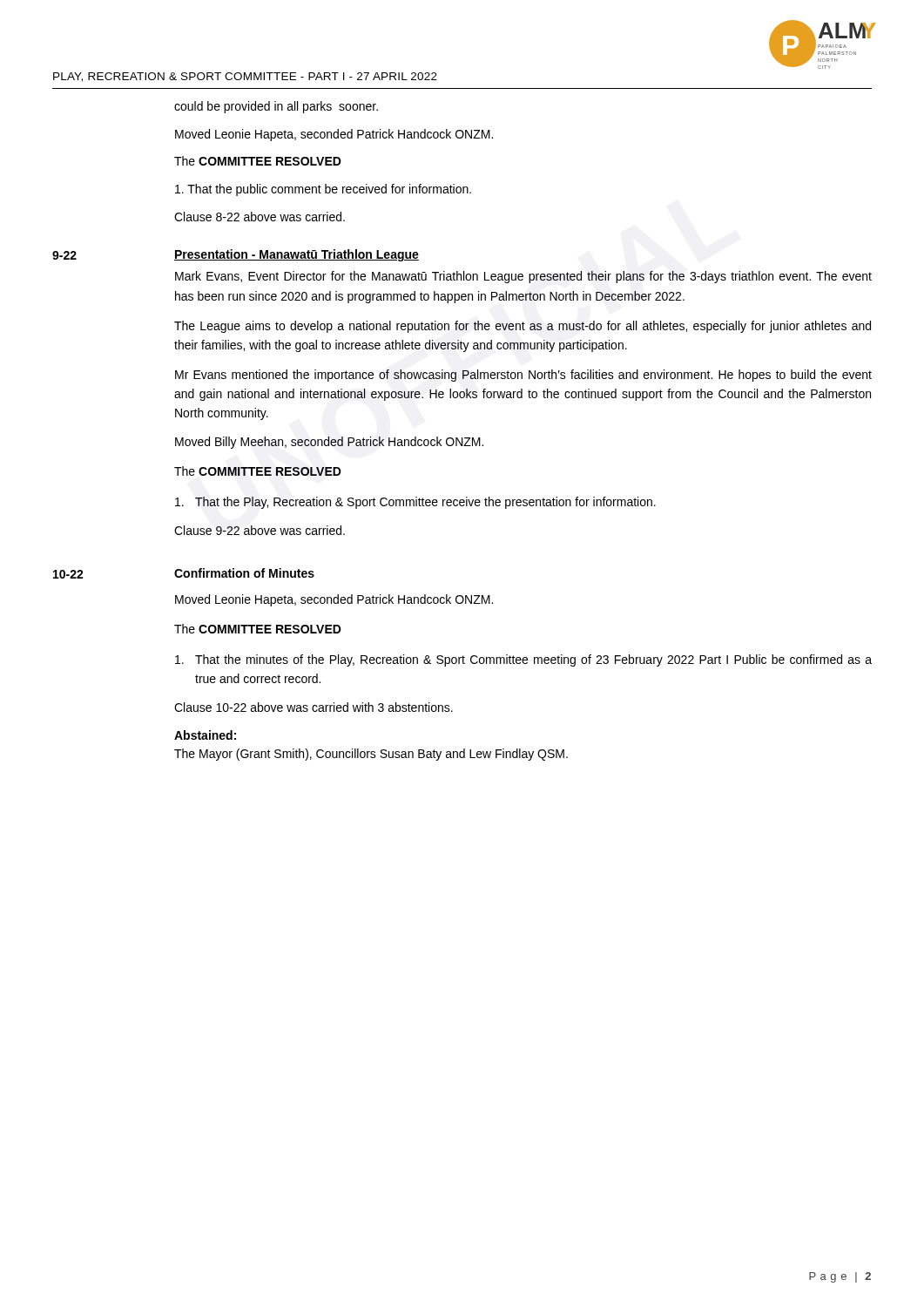Image resolution: width=924 pixels, height=1307 pixels.
Task: Point to the block beginning "That the public comment"
Action: [x=323, y=190]
